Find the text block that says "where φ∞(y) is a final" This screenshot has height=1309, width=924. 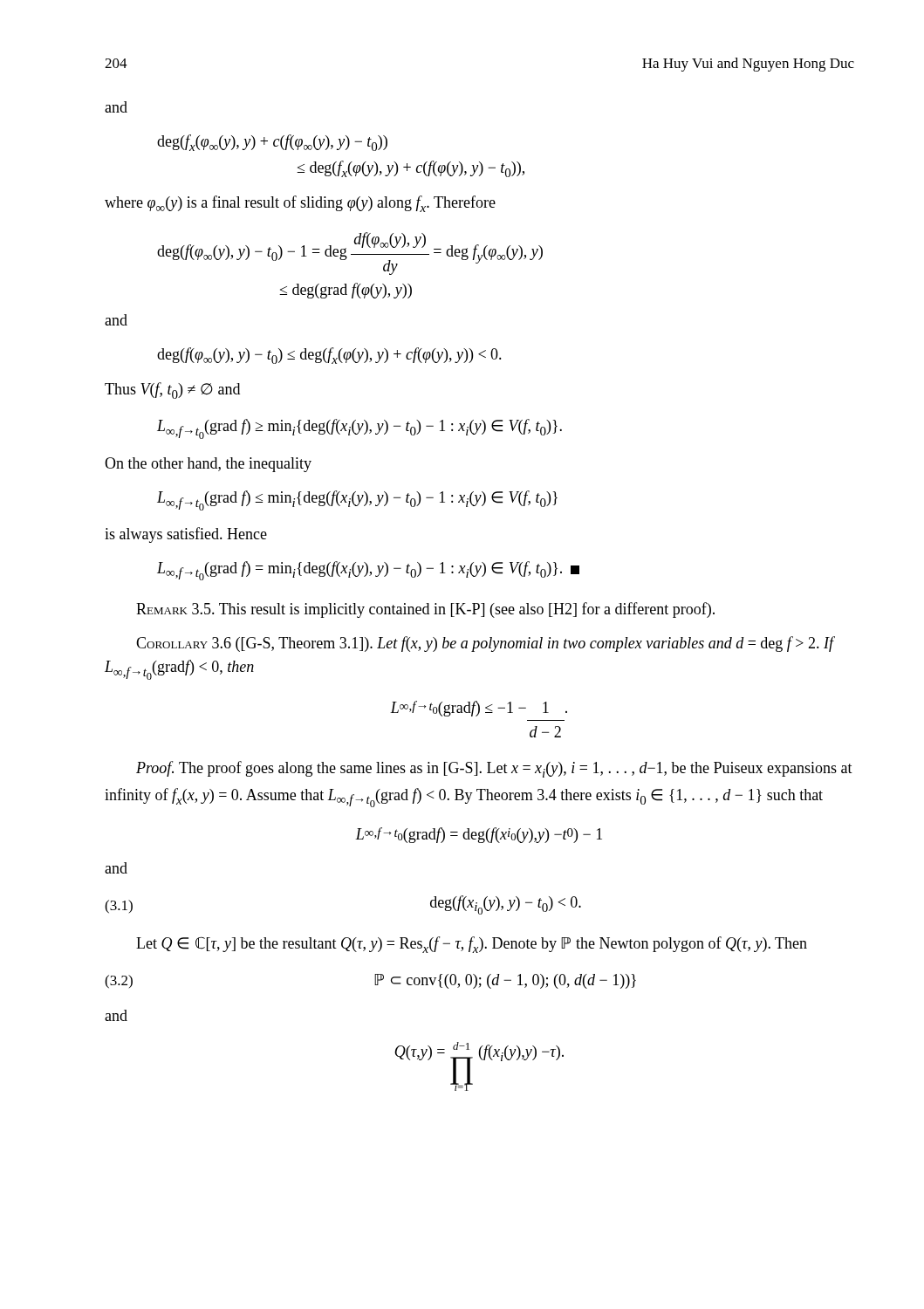pos(300,204)
